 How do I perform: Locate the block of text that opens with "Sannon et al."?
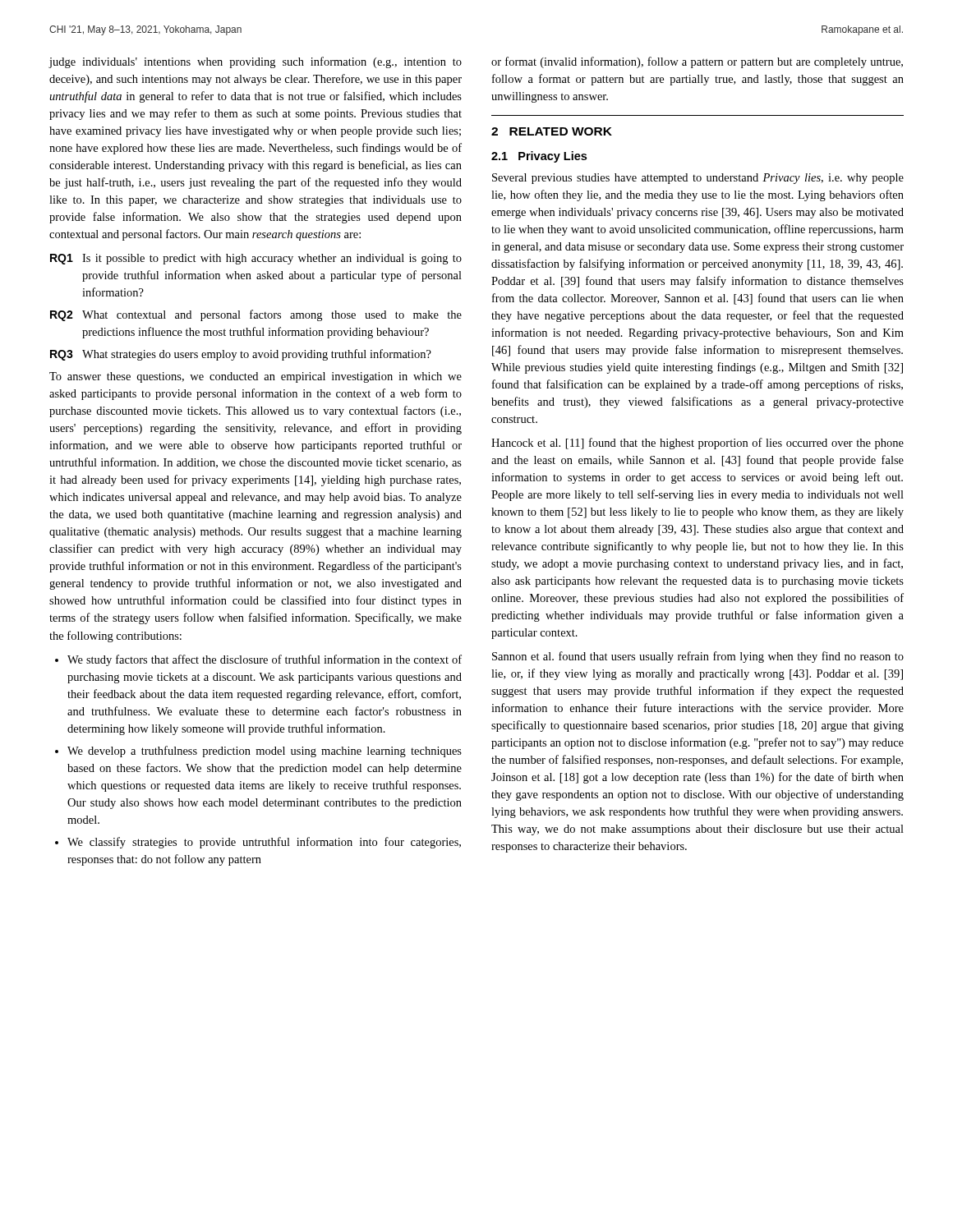pyautogui.click(x=698, y=752)
